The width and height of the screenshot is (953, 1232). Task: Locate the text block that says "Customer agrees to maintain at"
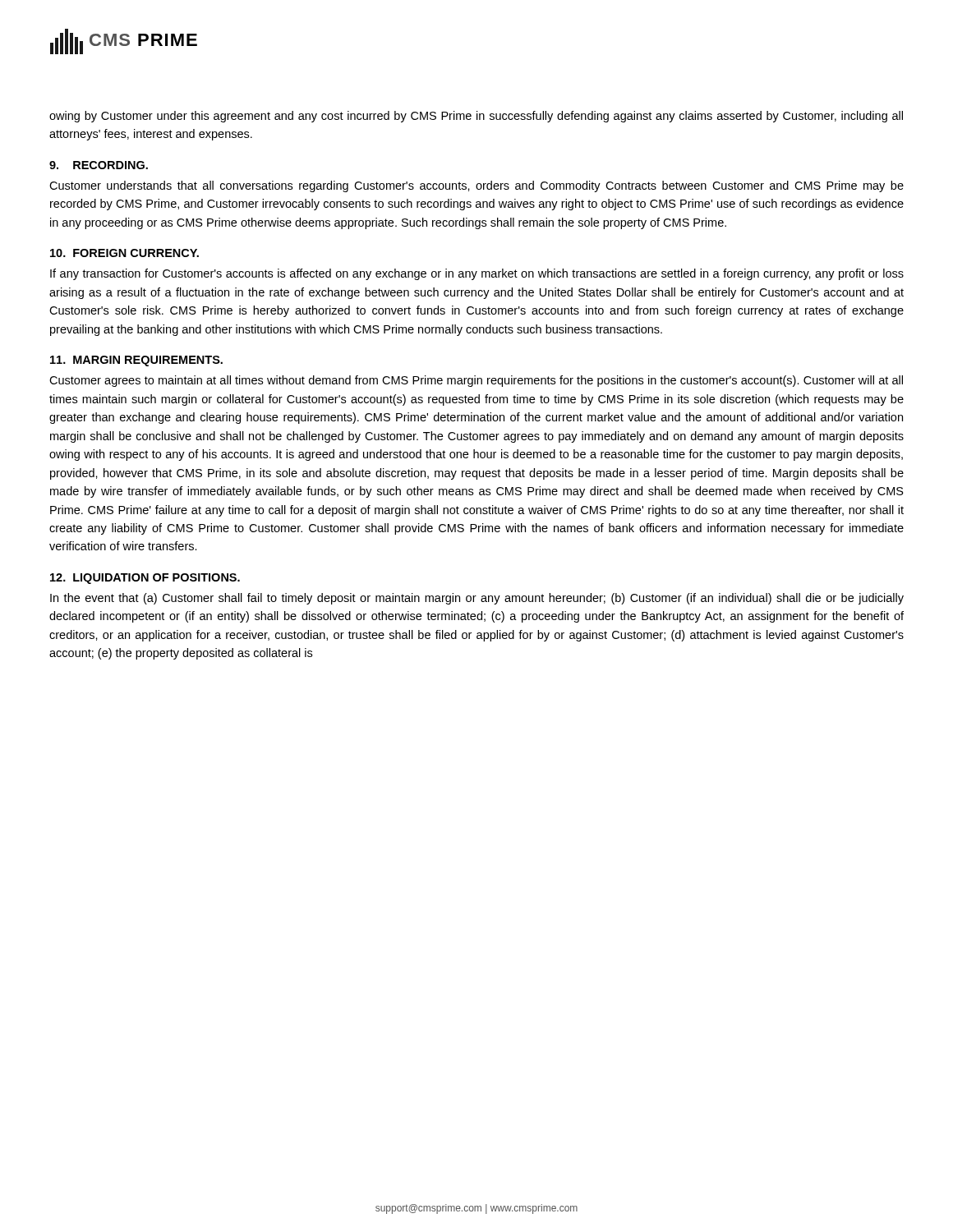[x=476, y=464]
